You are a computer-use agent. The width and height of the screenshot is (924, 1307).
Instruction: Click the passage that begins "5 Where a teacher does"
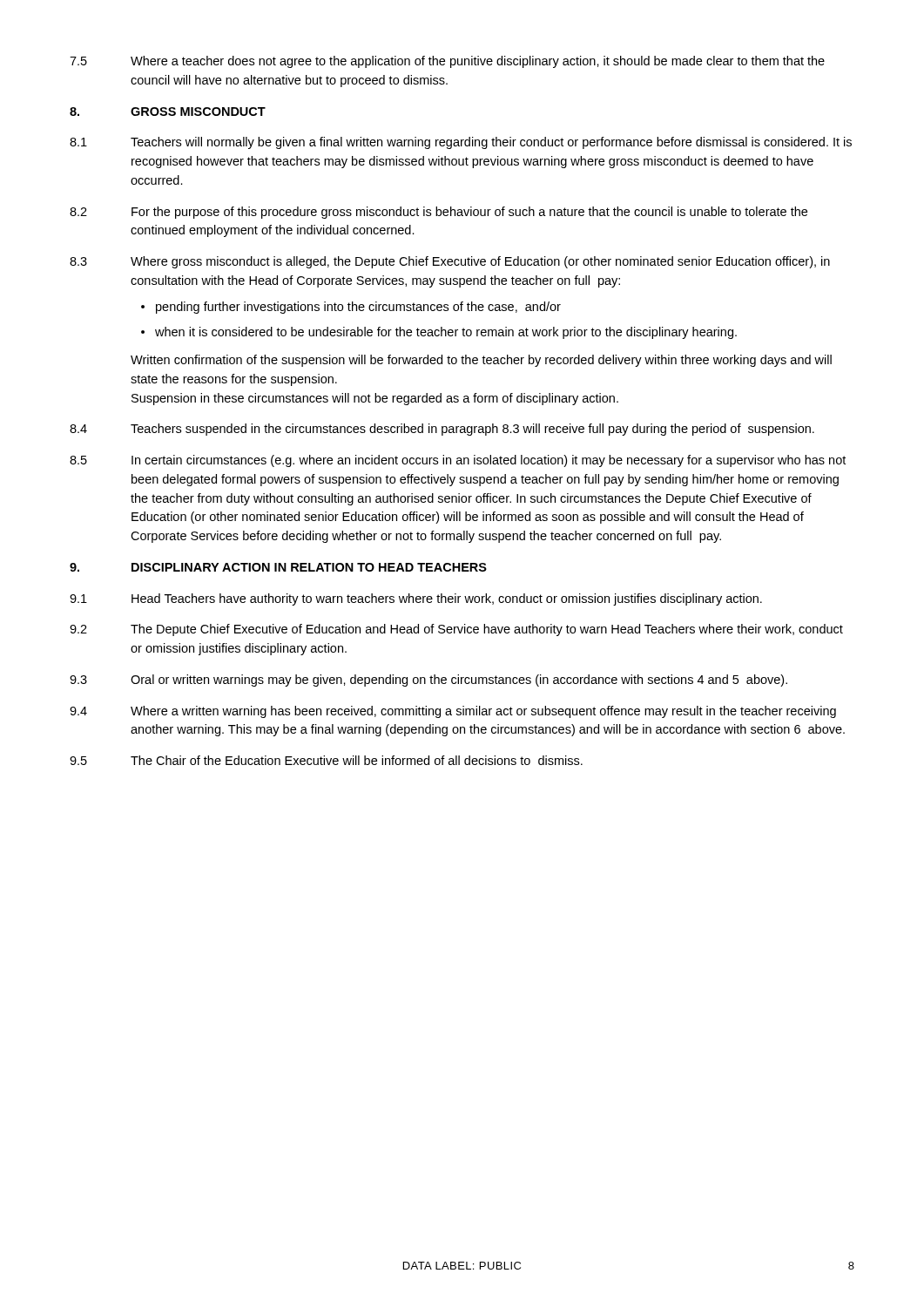(462, 71)
